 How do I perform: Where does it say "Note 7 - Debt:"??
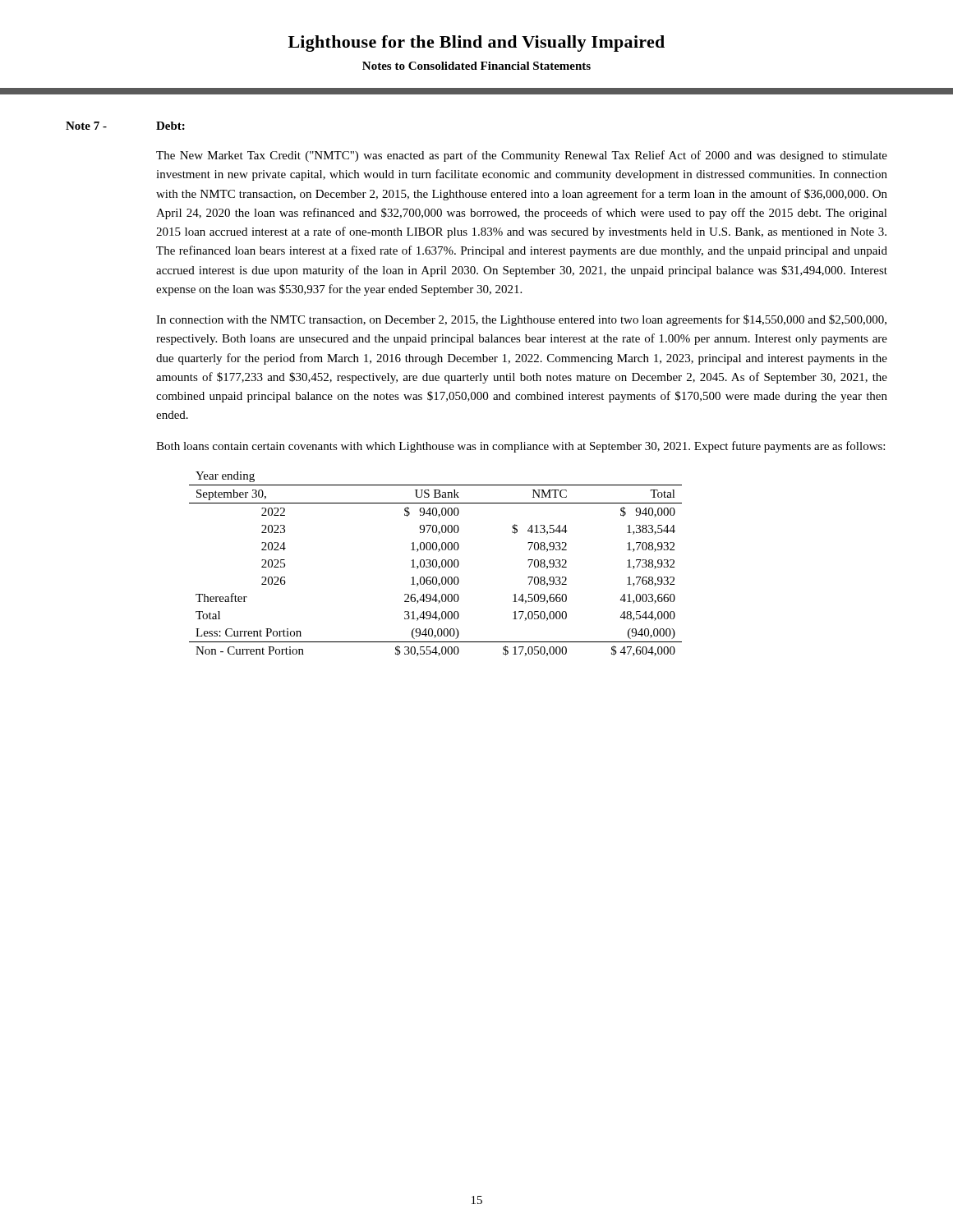coord(78,125)
